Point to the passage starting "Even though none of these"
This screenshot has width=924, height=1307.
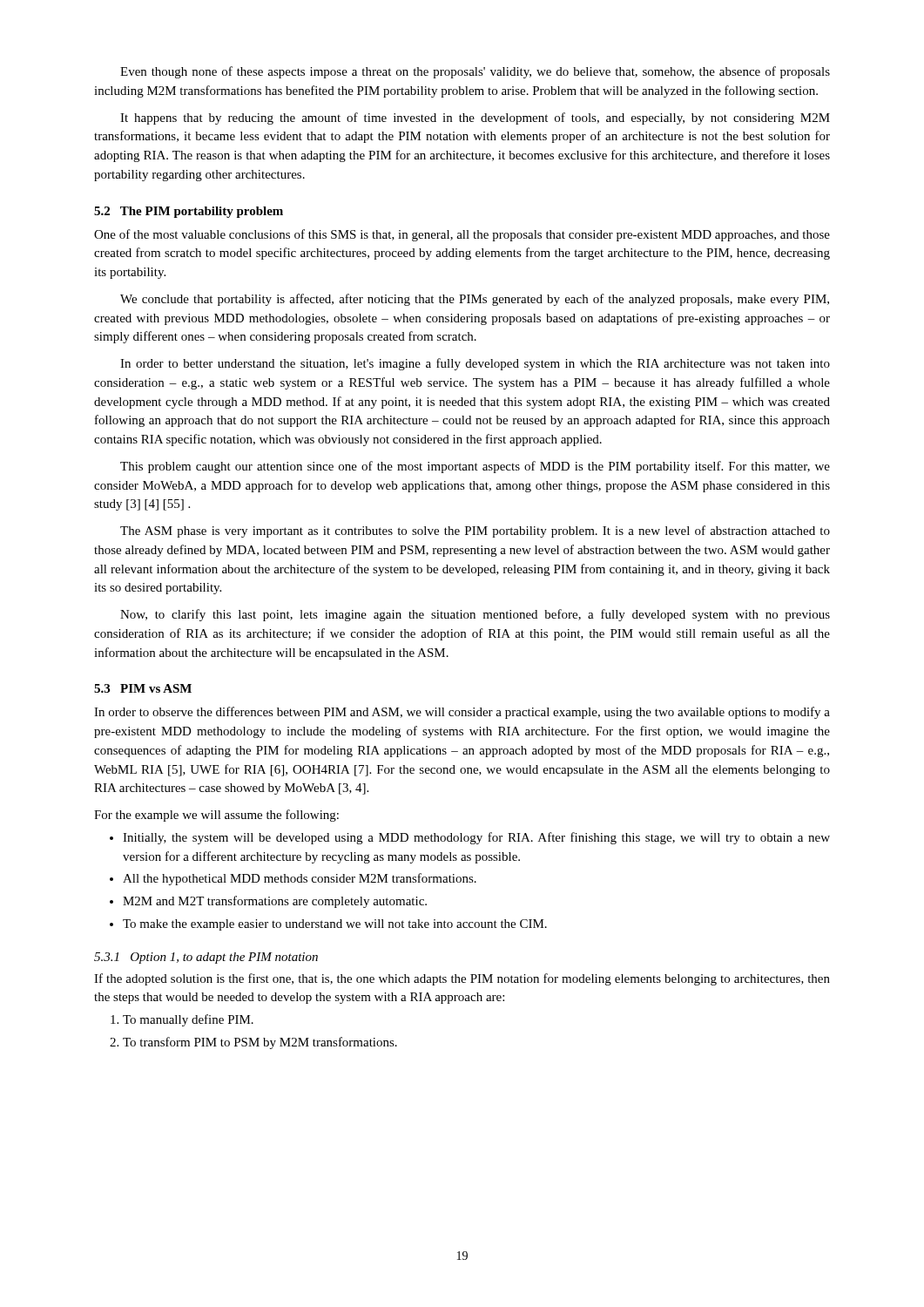click(462, 82)
